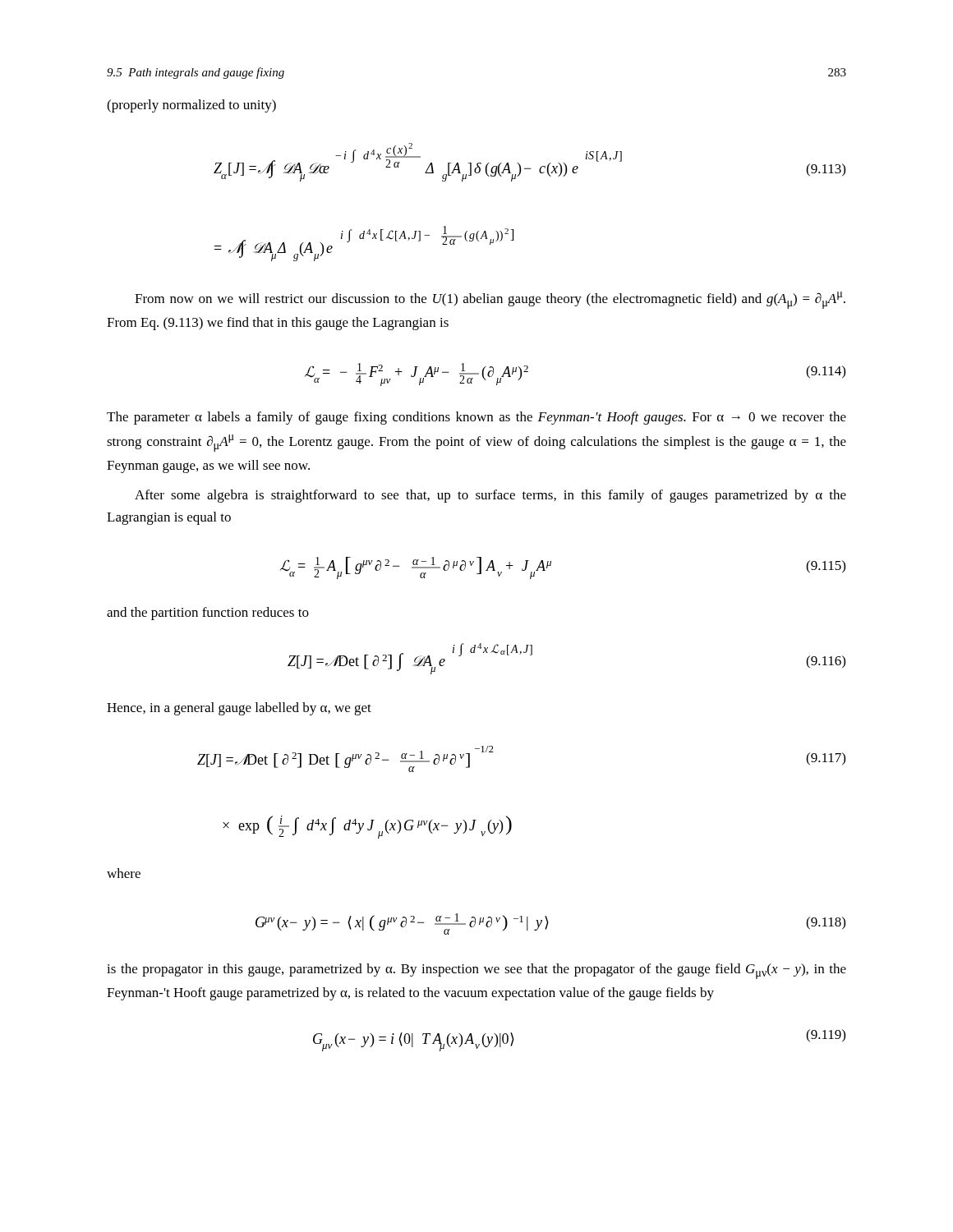The image size is (953, 1232).
Task: Locate the text "(properly normalized to unity)"
Action: click(x=191, y=106)
